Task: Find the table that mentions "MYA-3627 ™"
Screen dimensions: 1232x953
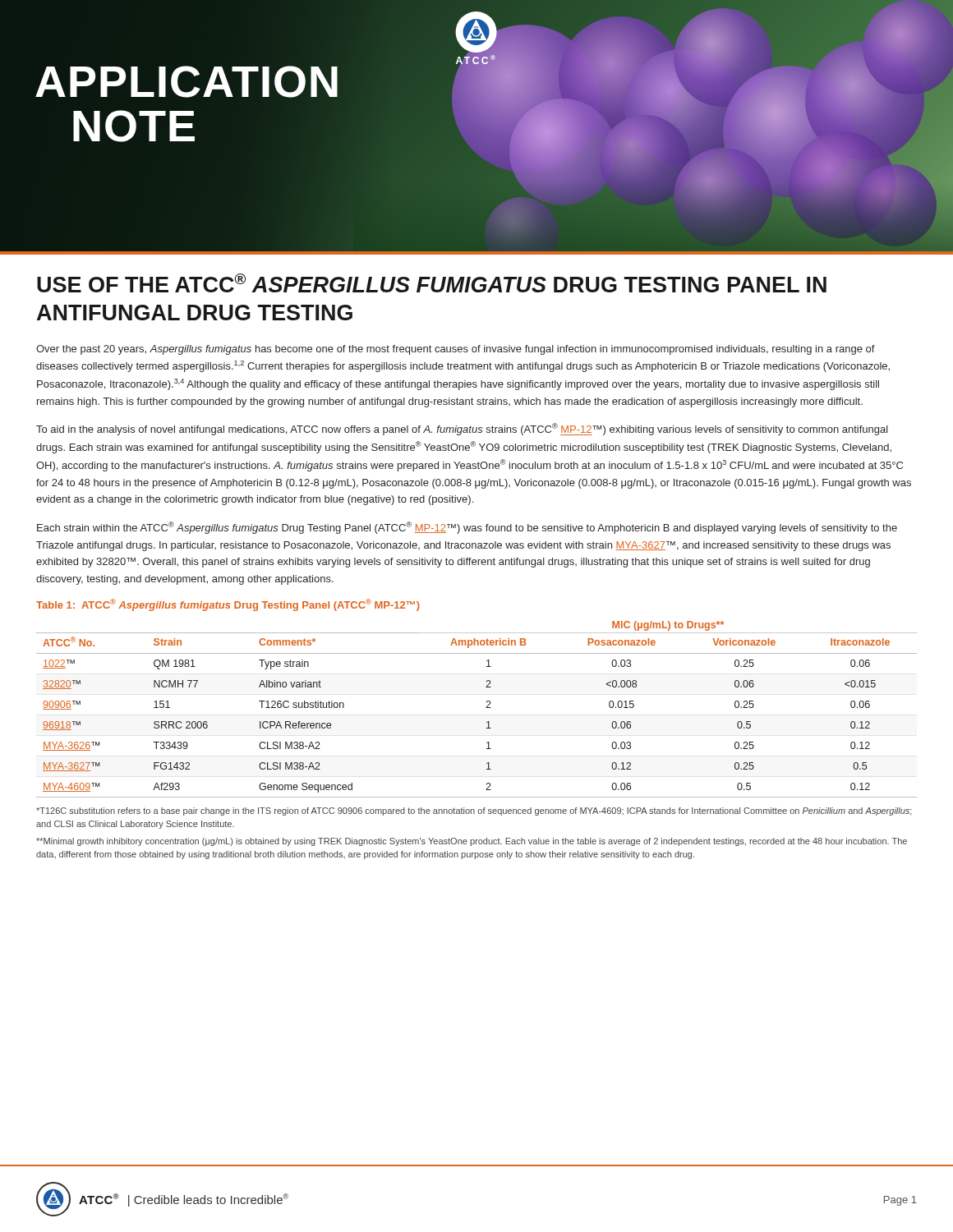Action: 476,707
